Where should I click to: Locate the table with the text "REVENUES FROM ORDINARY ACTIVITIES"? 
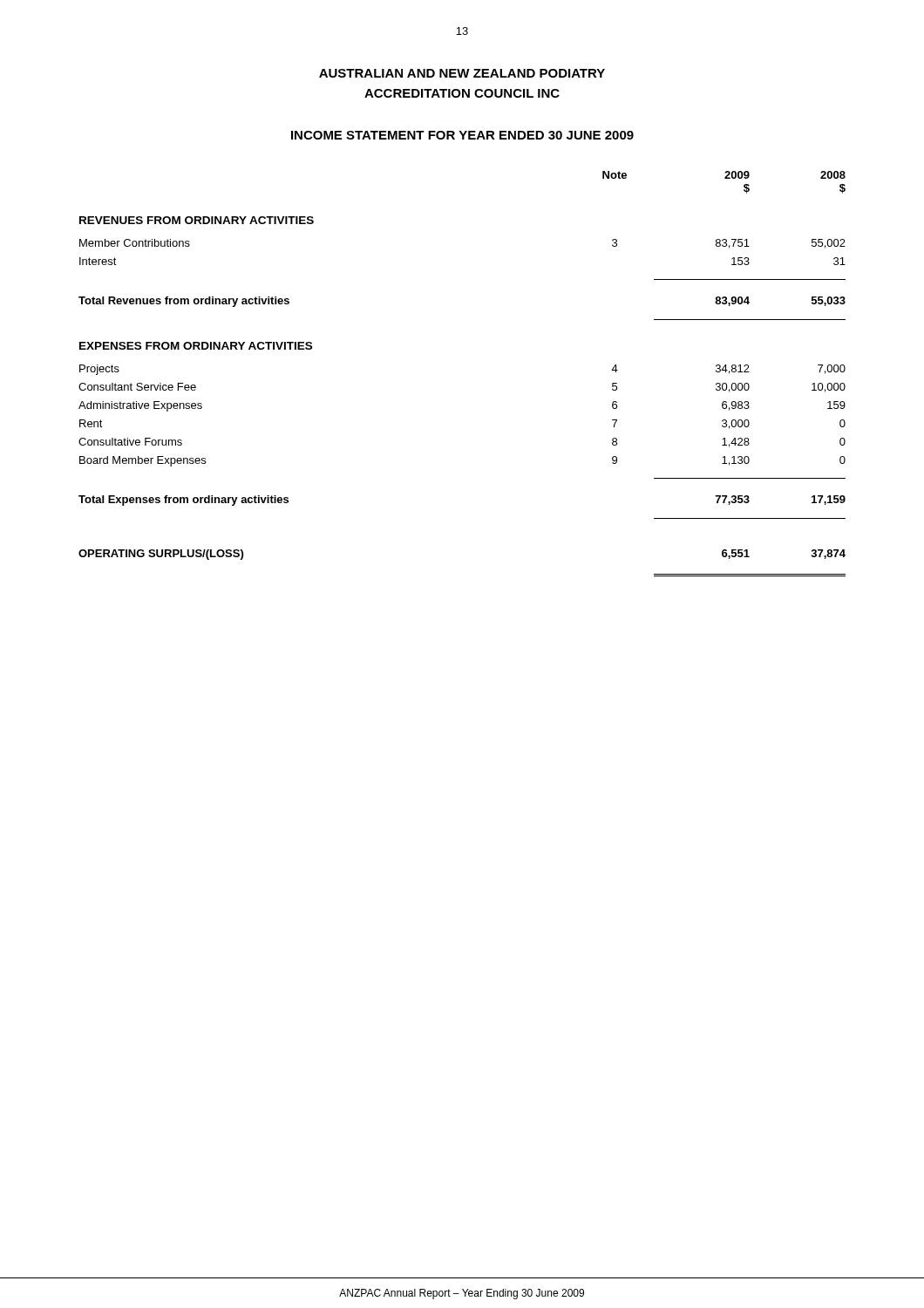click(462, 396)
